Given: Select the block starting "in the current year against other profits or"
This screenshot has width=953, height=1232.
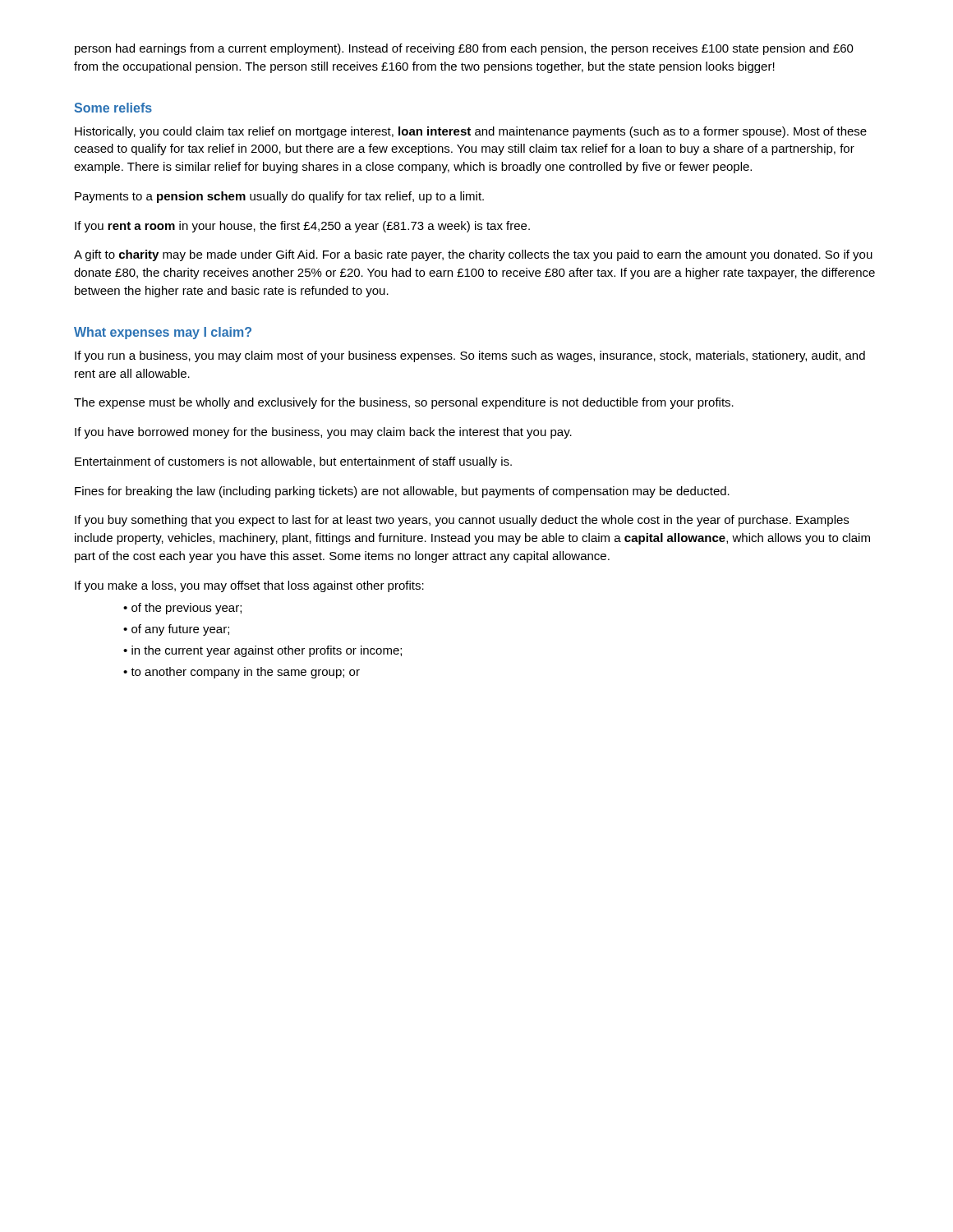Looking at the screenshot, I should (x=262, y=651).
